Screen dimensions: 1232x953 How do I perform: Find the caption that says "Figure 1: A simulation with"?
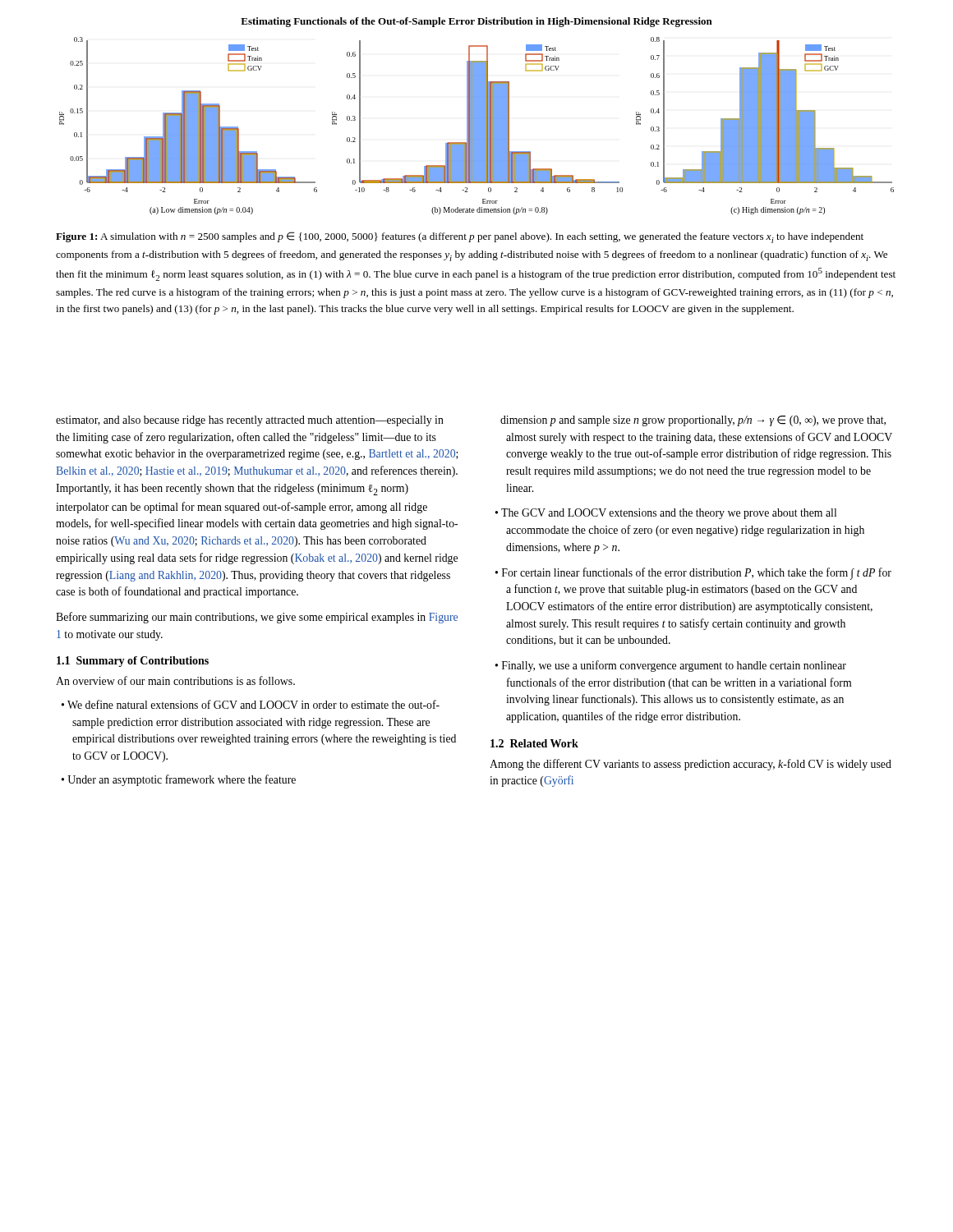476,272
